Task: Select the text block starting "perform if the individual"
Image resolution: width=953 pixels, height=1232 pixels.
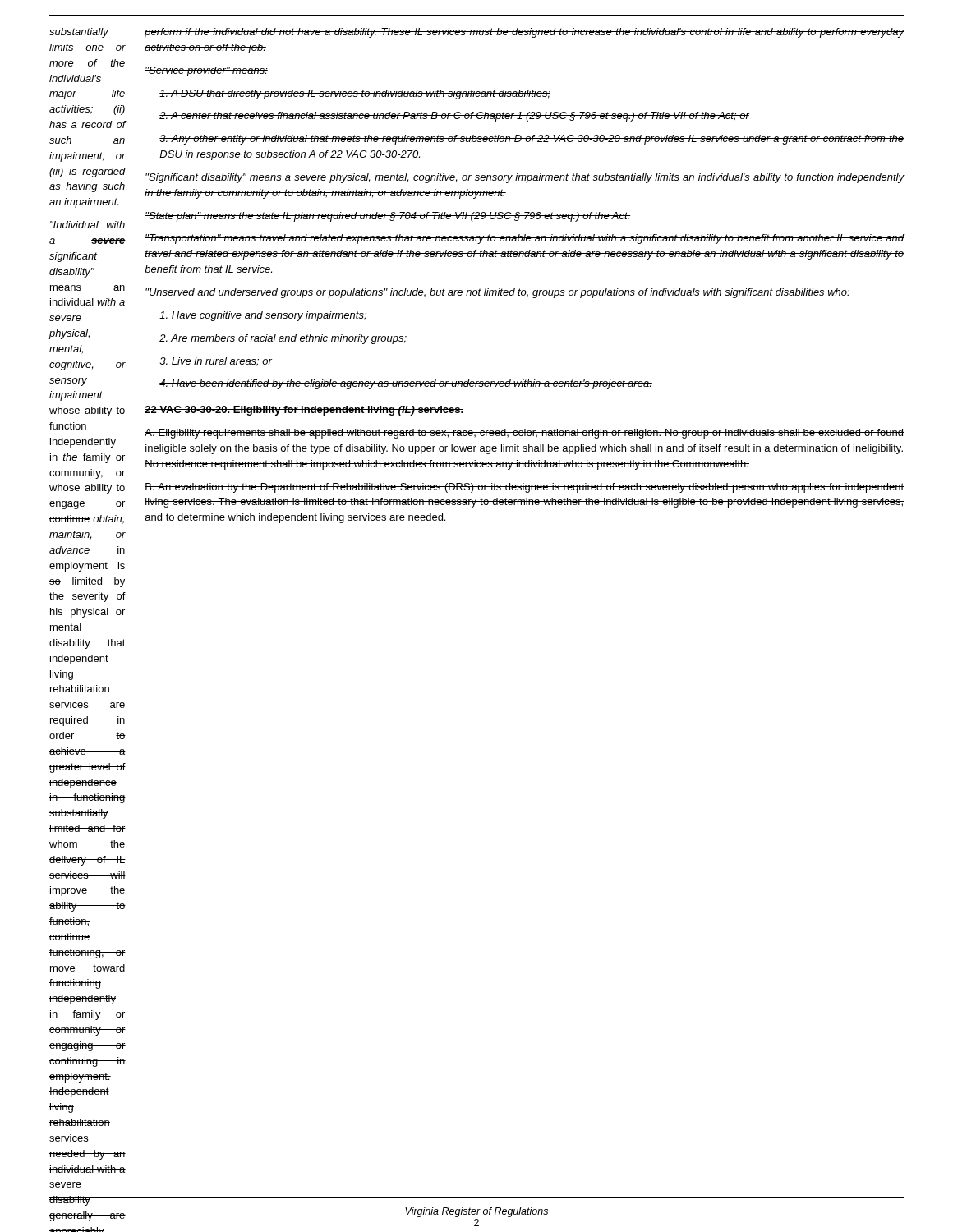Action: point(524,40)
